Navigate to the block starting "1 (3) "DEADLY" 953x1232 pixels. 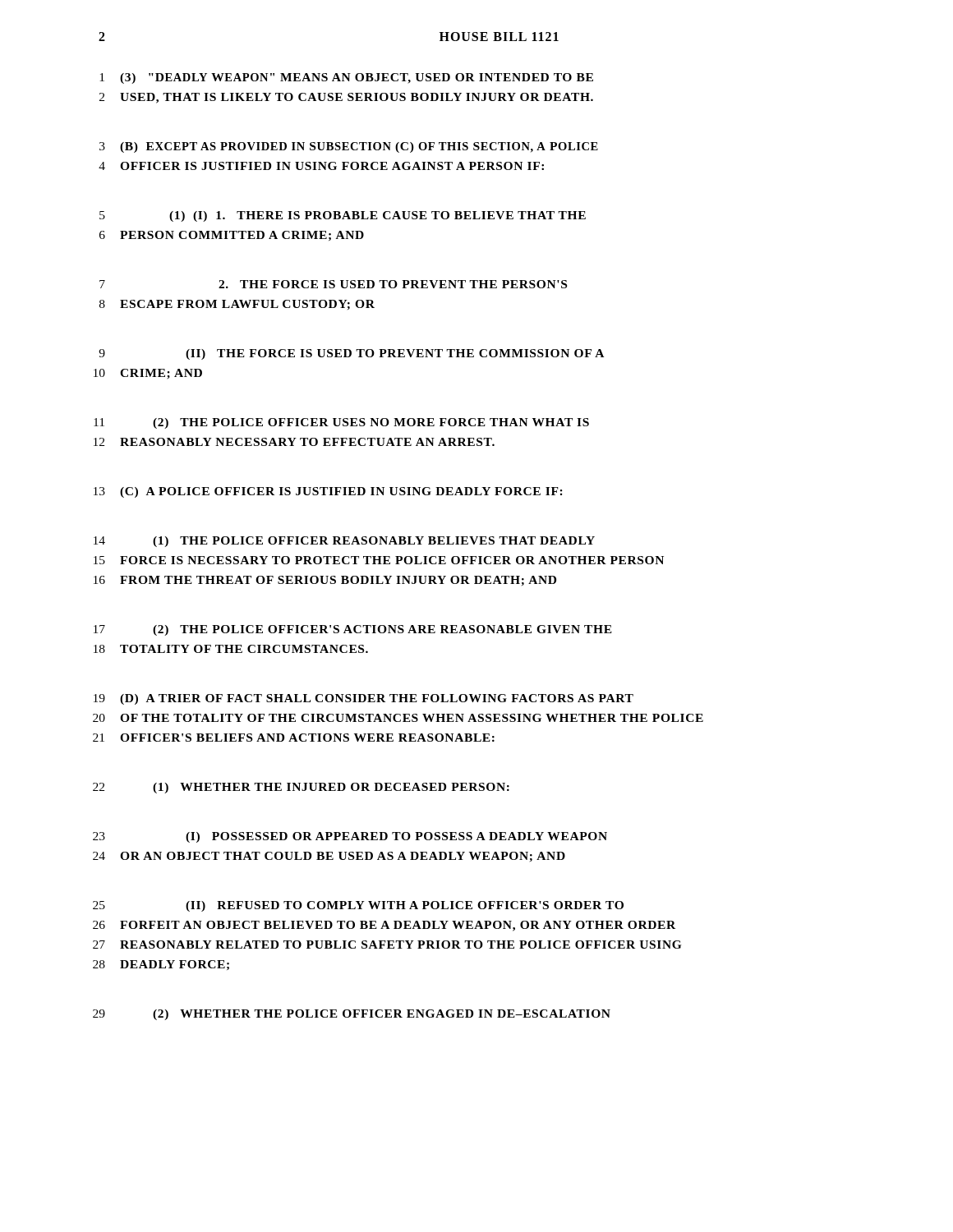pos(476,77)
